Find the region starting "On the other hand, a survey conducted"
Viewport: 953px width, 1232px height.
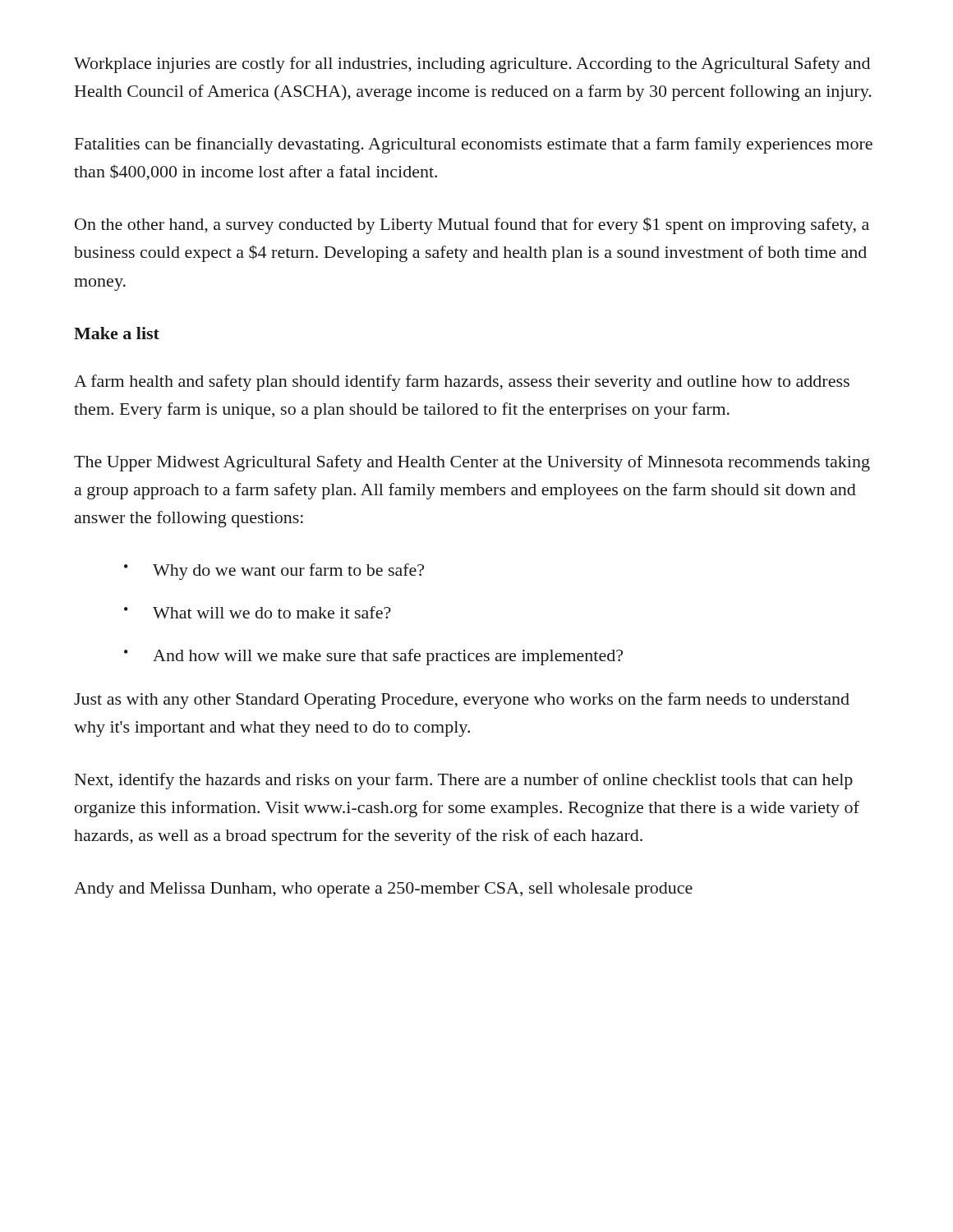[472, 252]
